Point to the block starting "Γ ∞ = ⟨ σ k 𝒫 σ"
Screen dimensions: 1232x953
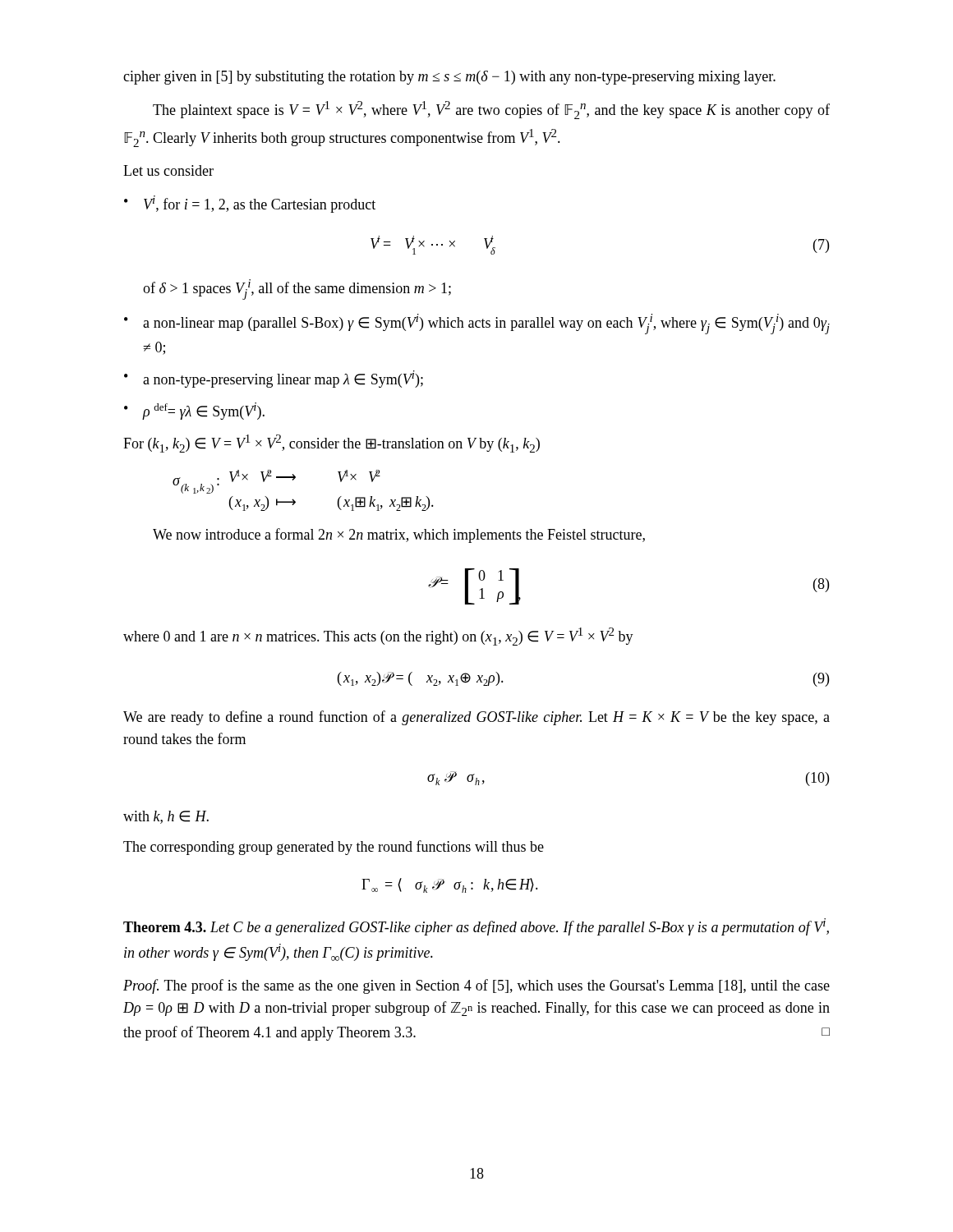point(476,885)
